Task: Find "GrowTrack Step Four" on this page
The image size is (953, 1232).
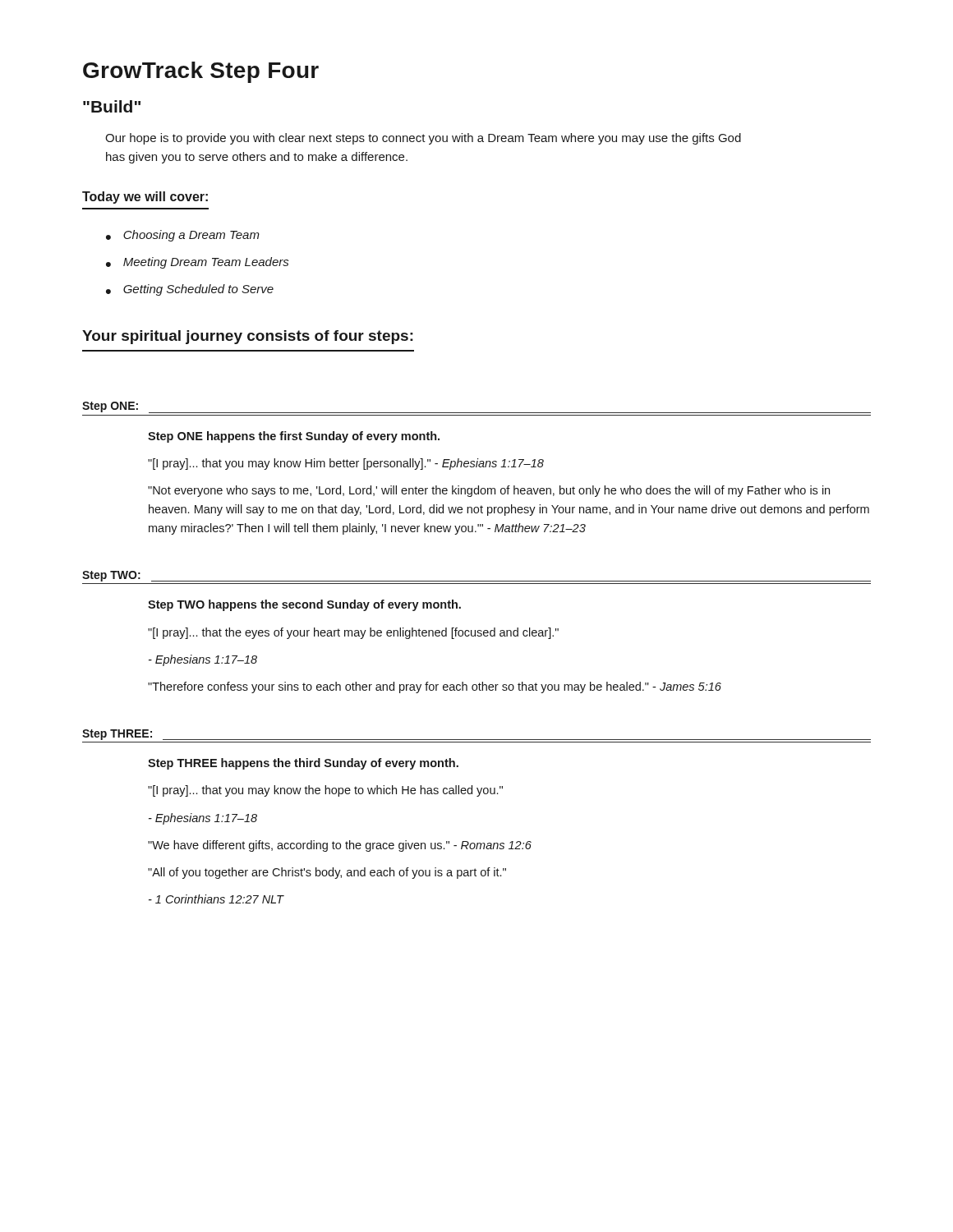Action: pyautogui.click(x=201, y=70)
